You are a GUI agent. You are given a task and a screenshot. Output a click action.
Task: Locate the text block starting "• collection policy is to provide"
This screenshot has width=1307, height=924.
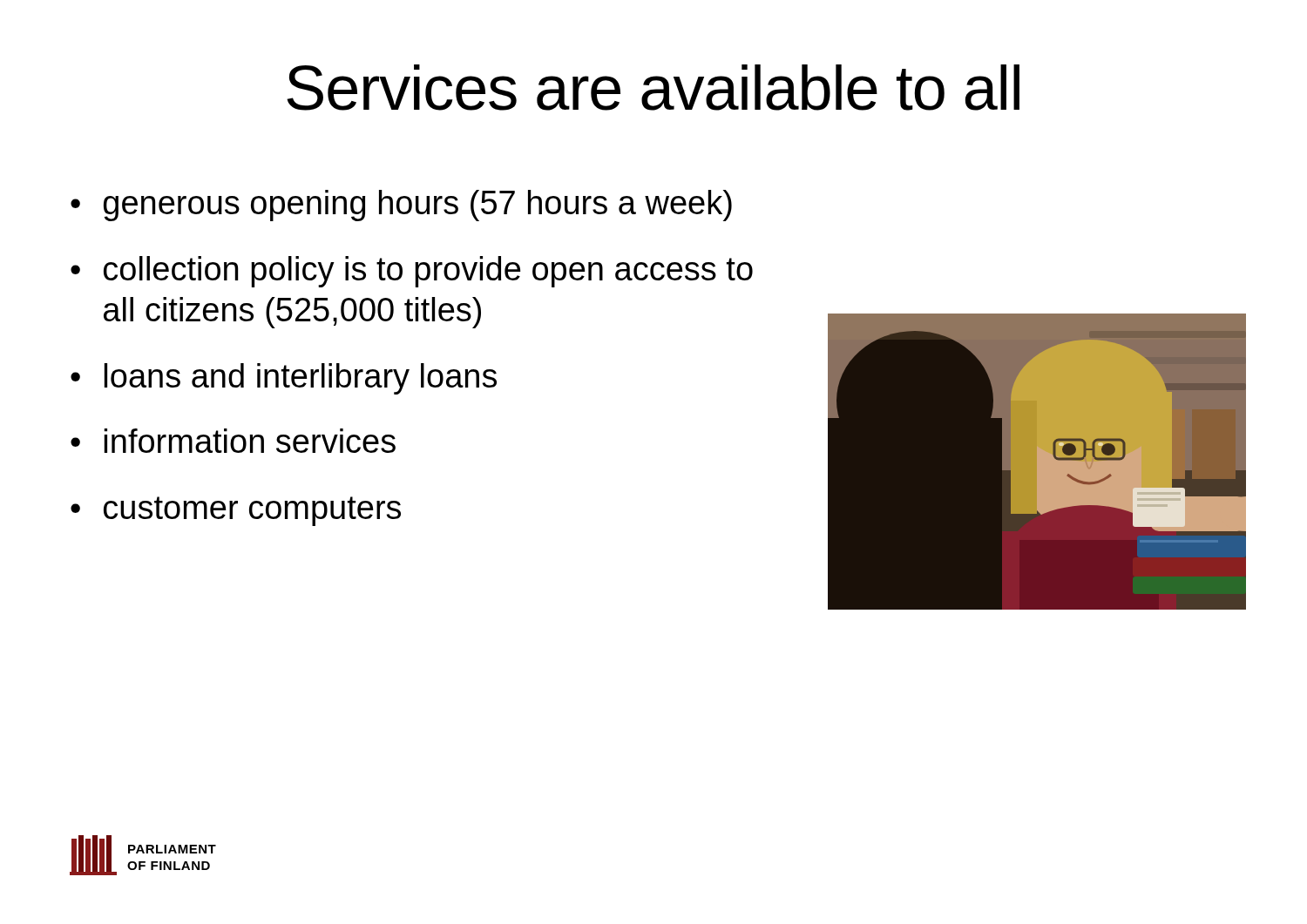pos(412,290)
